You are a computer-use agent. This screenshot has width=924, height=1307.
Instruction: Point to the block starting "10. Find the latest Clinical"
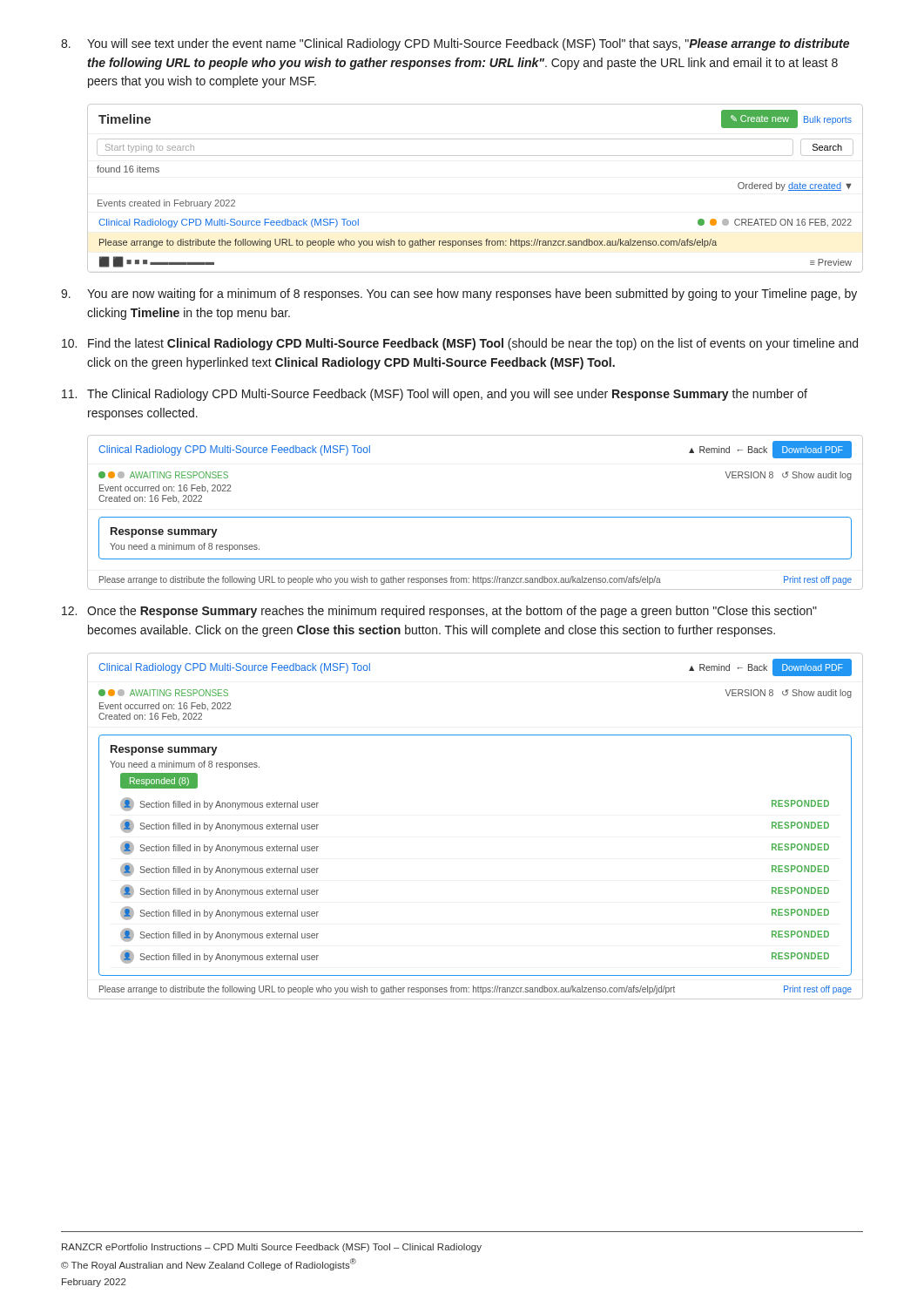[462, 354]
